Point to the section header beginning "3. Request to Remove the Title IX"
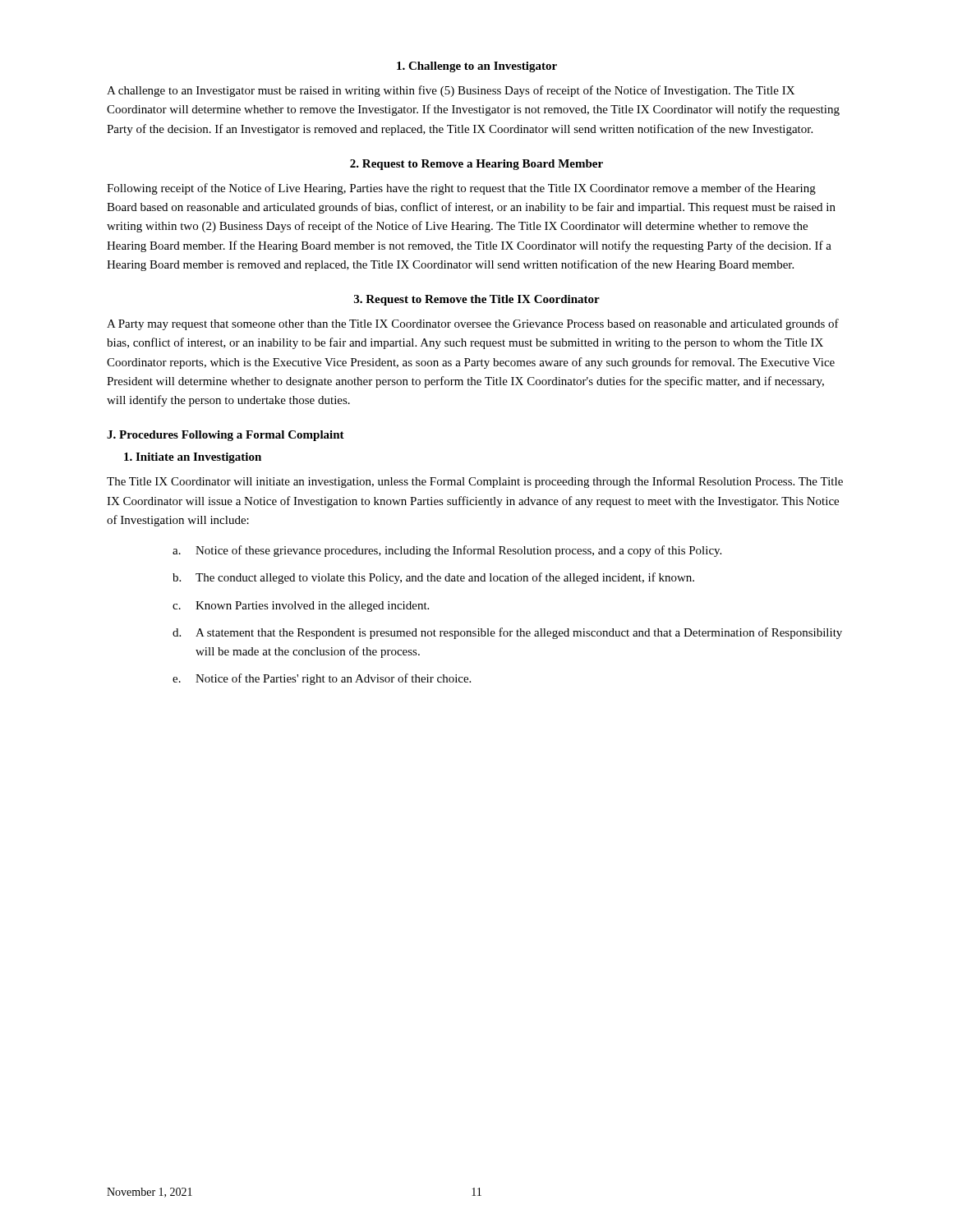This screenshot has height=1232, width=953. click(476, 299)
